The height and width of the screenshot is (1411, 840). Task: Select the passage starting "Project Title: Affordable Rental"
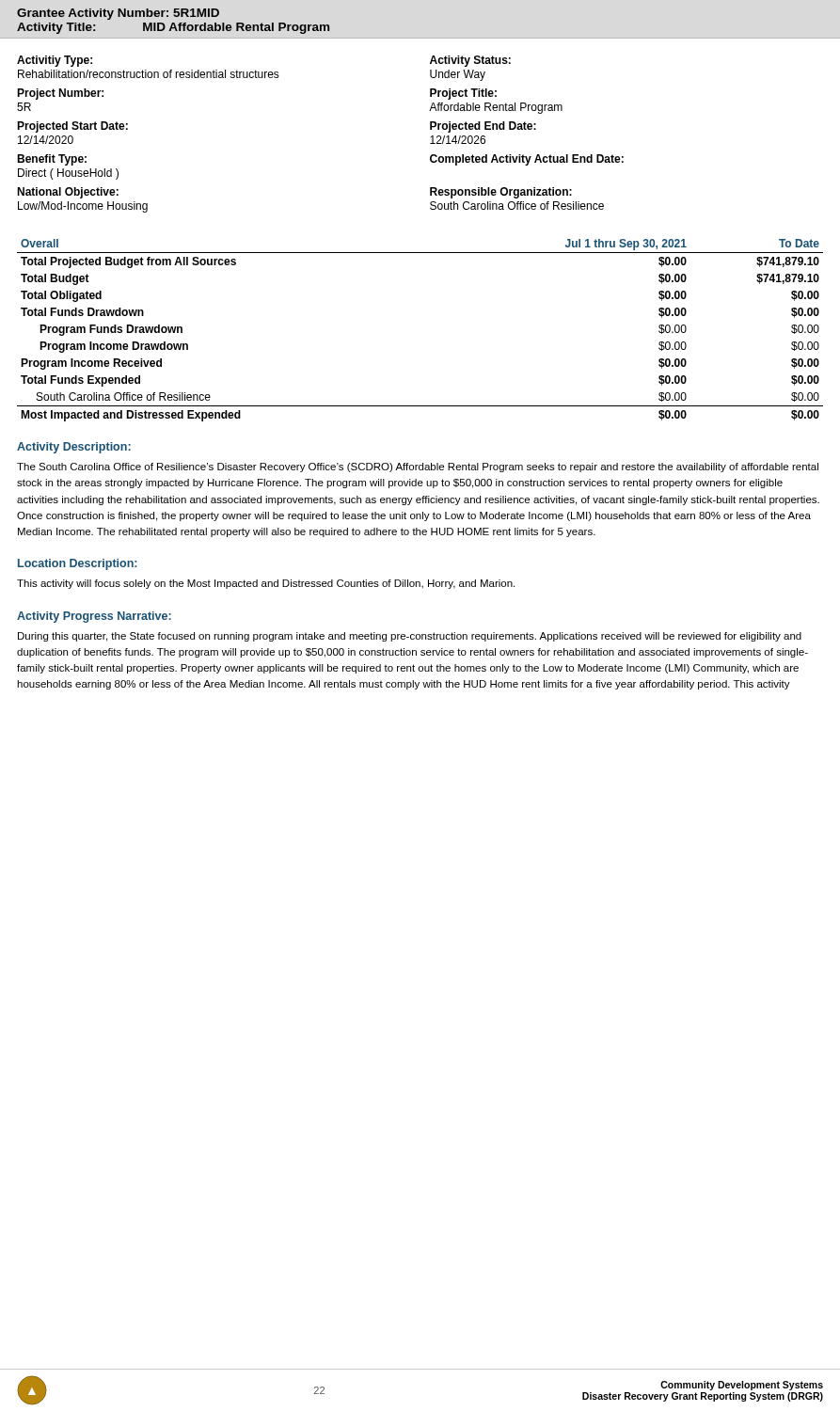(463, 94)
